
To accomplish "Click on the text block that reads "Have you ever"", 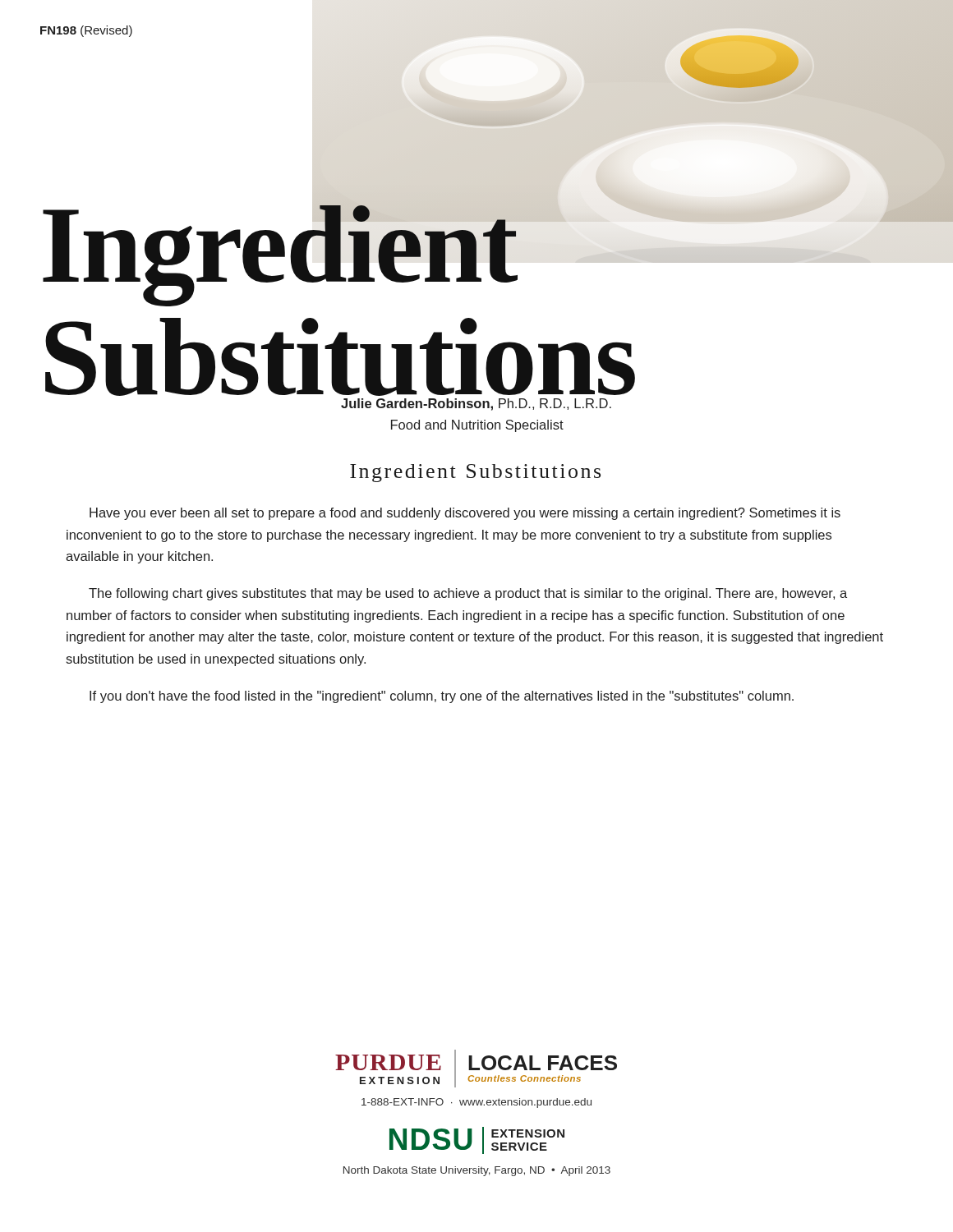I will point(453,534).
